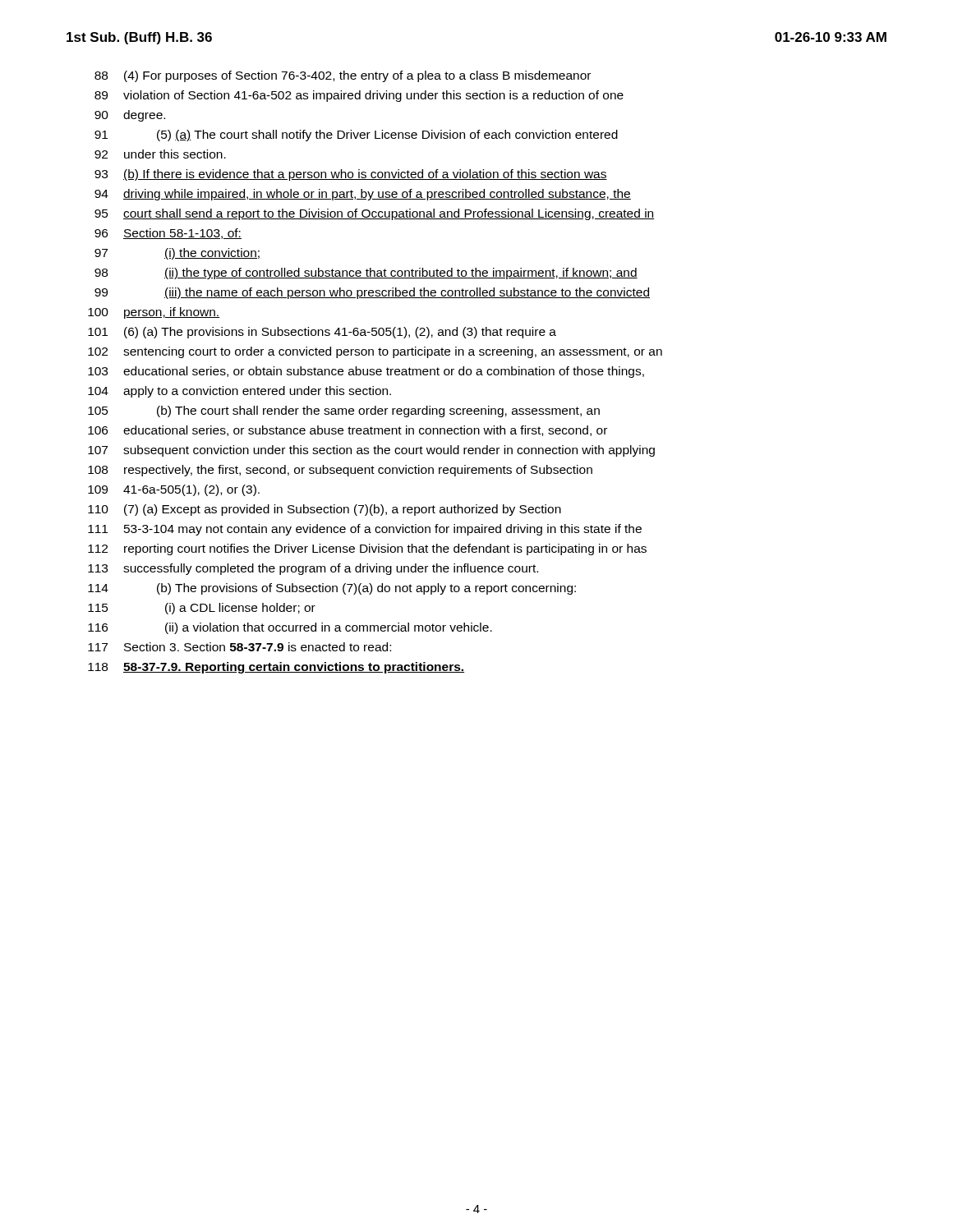Select the list item with the text "94 driving while"
Screen dimensions: 1232x953
[x=476, y=194]
